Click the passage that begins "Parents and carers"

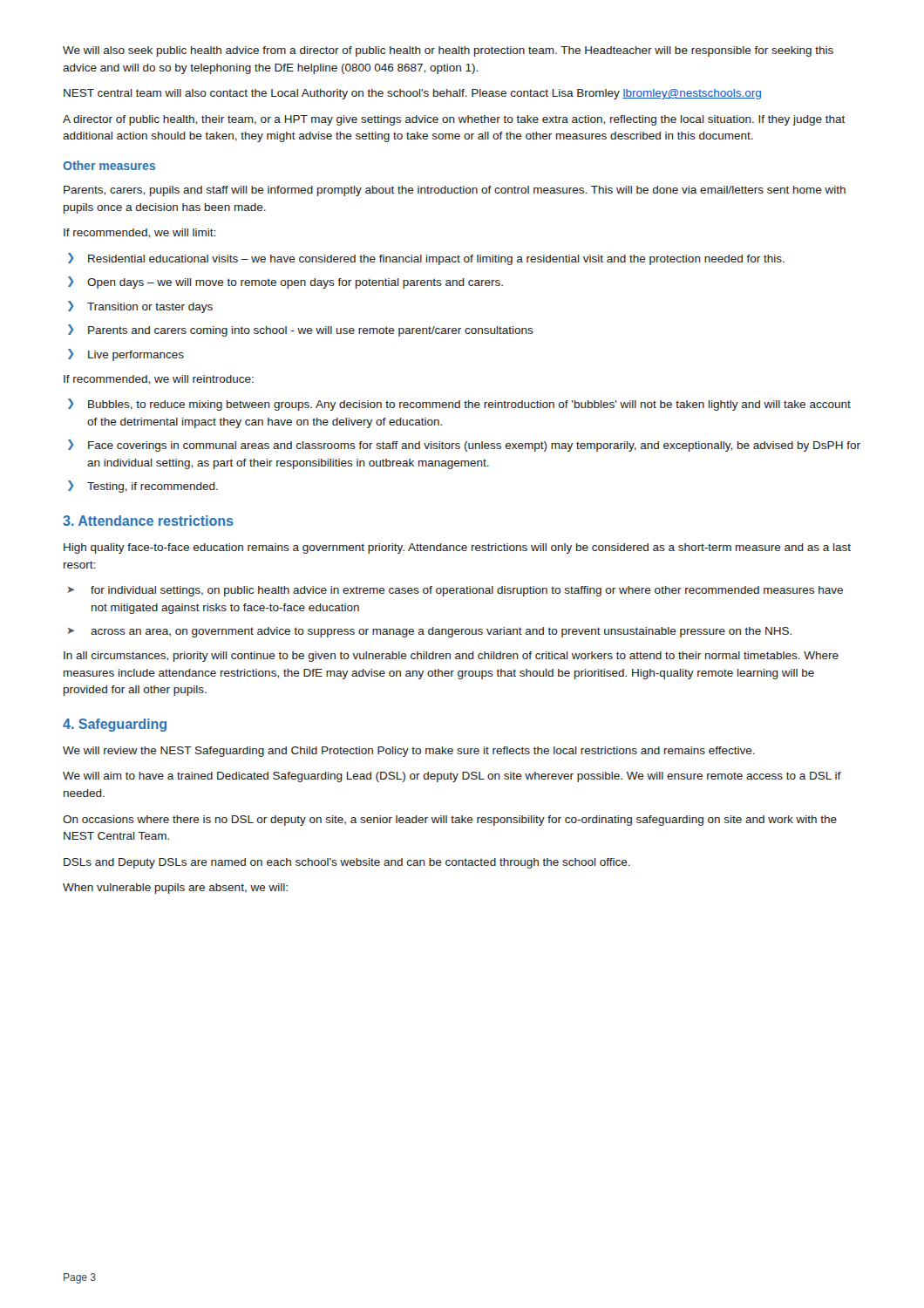pyautogui.click(x=462, y=331)
